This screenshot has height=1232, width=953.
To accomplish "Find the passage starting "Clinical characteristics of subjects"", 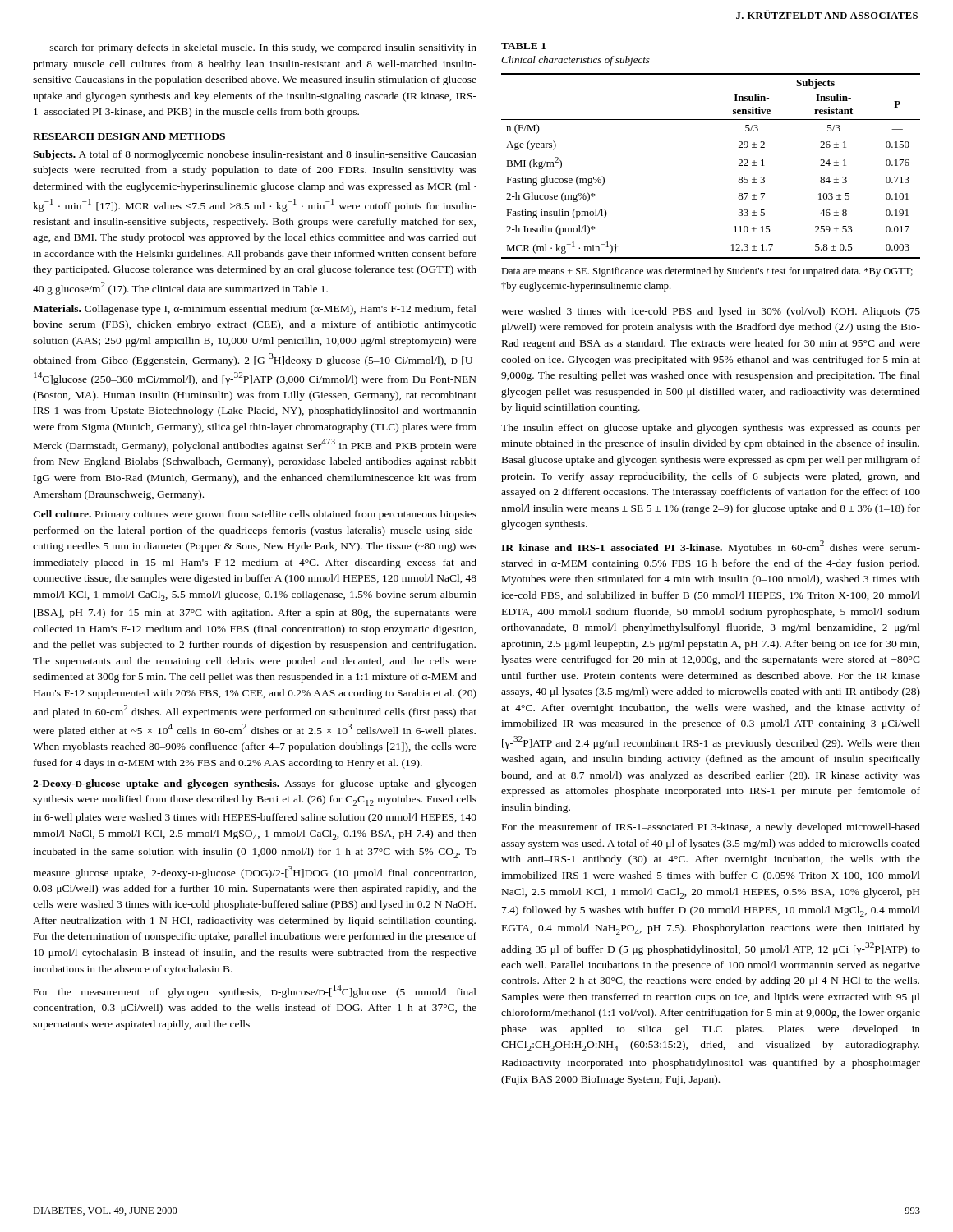I will click(x=575, y=60).
